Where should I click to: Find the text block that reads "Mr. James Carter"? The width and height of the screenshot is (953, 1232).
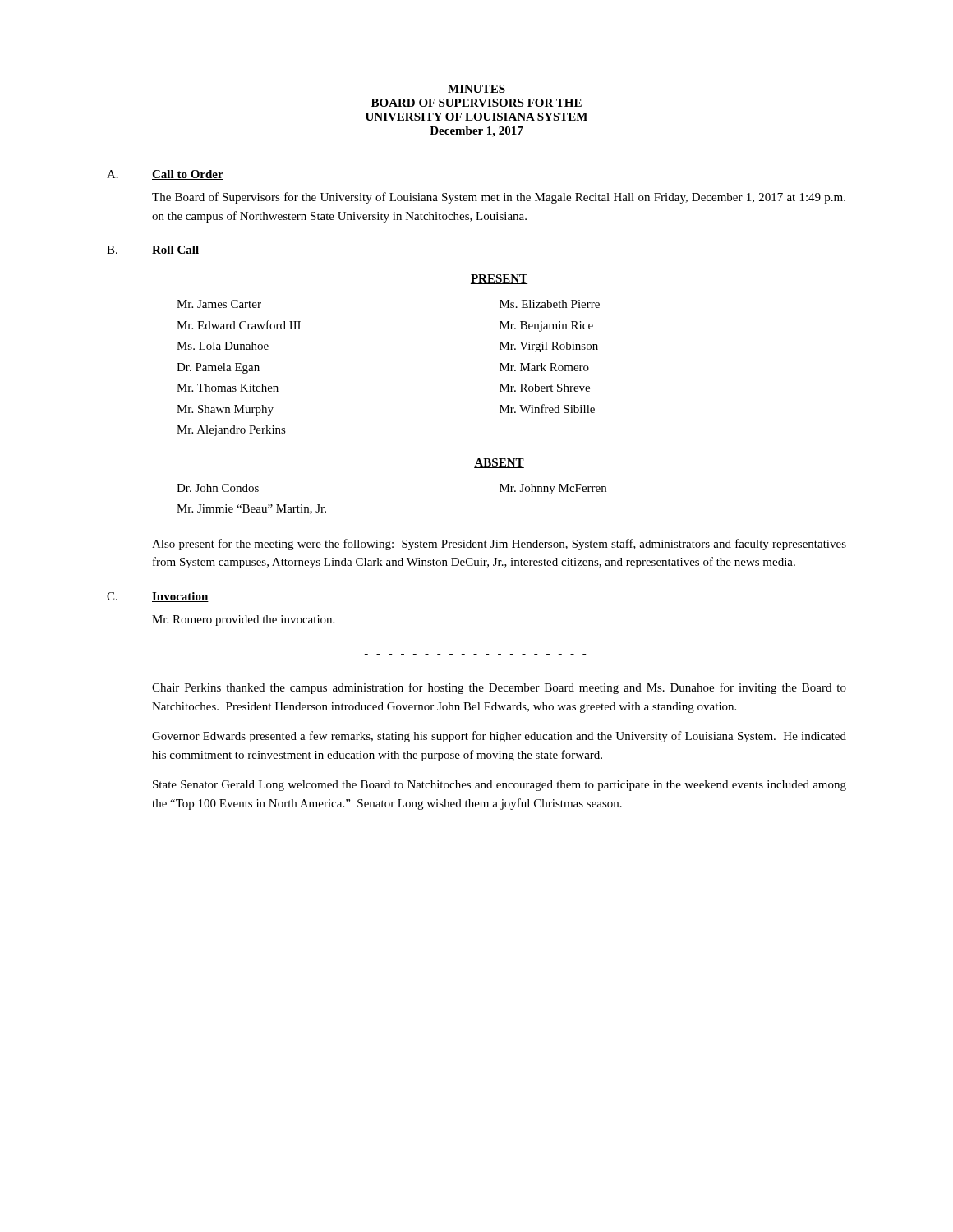click(x=239, y=367)
